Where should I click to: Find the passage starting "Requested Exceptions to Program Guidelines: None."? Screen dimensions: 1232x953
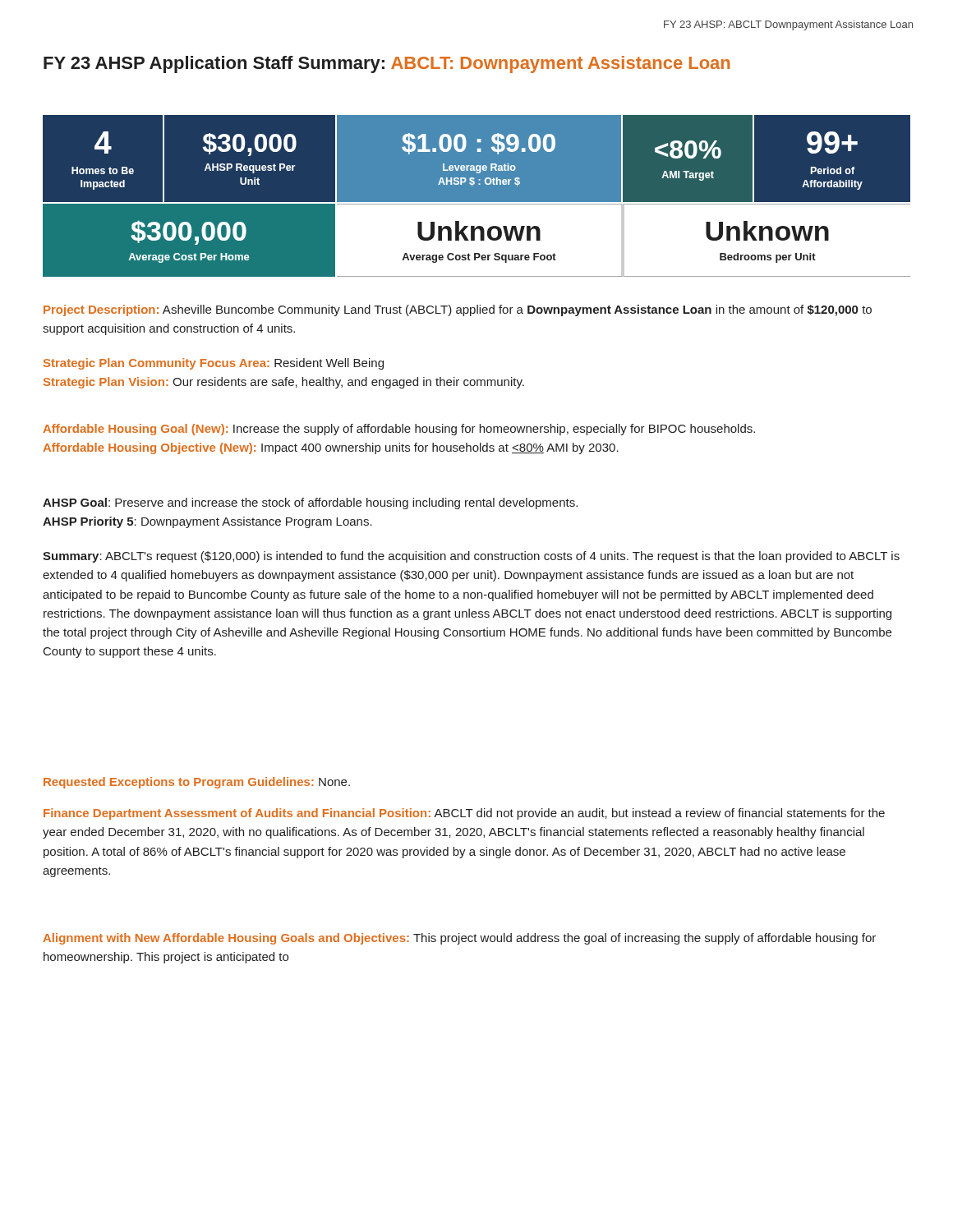click(197, 782)
